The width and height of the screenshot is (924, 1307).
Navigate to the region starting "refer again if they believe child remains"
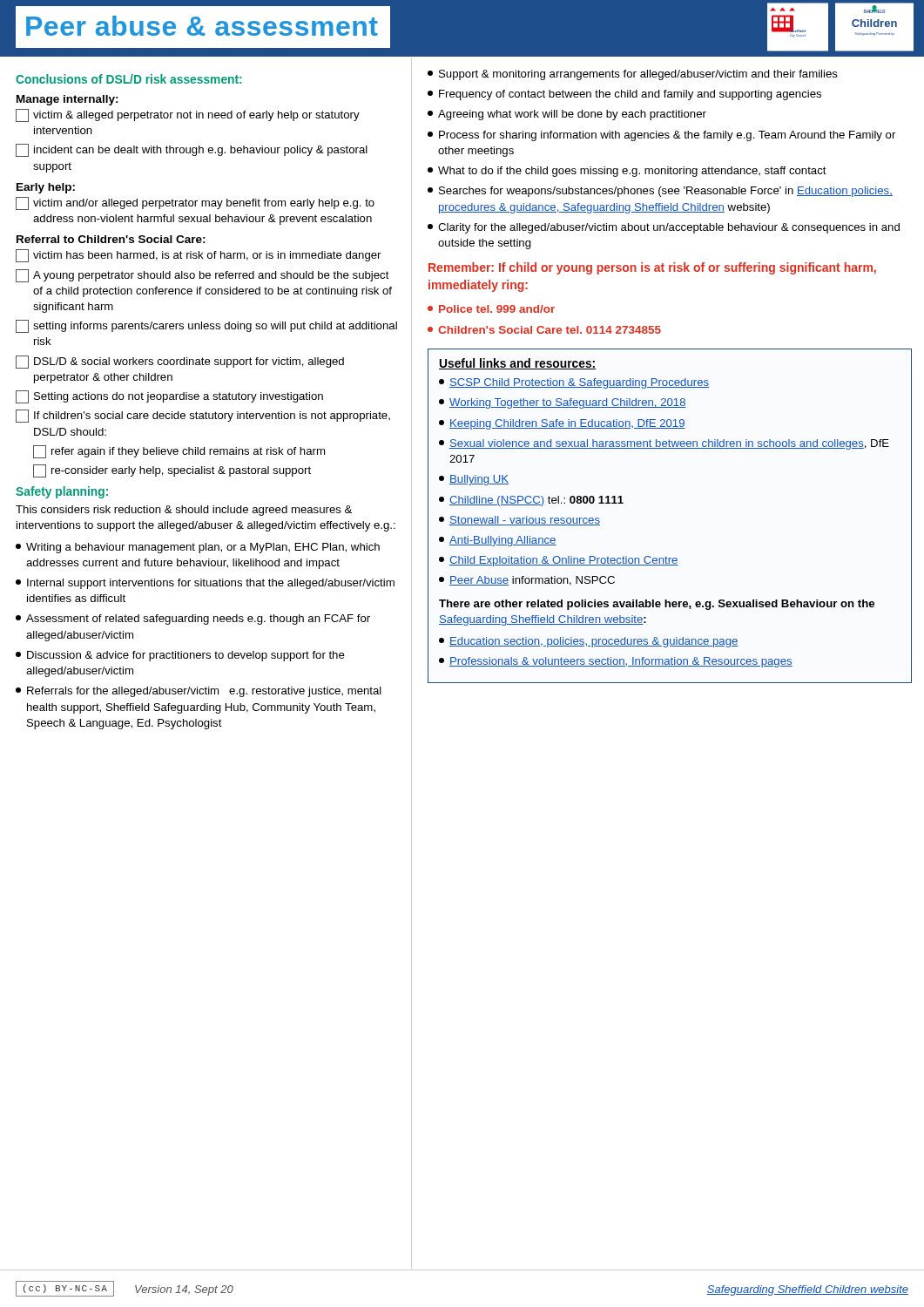(x=179, y=451)
